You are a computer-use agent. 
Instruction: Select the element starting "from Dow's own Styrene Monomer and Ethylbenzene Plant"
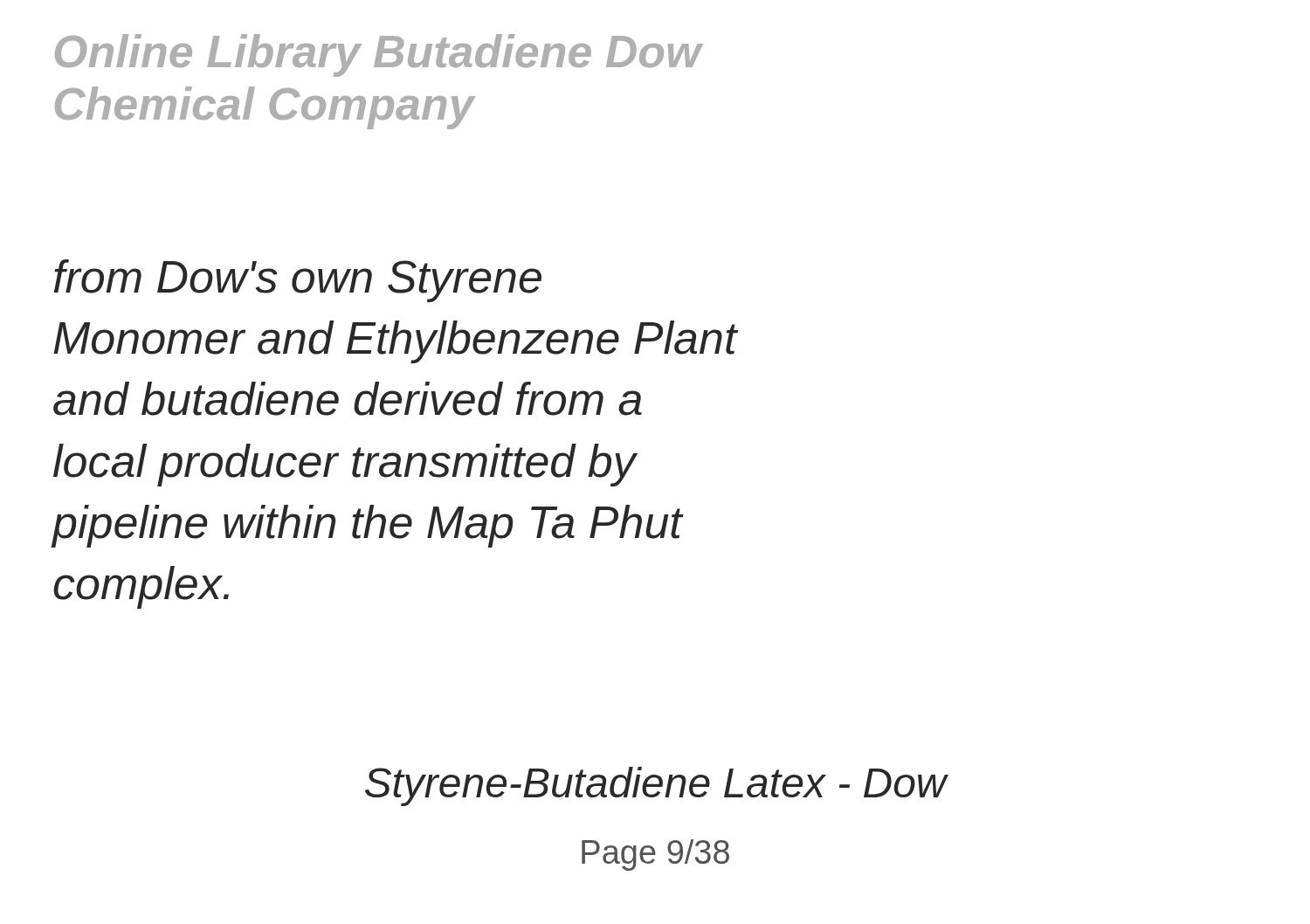click(x=428, y=430)
